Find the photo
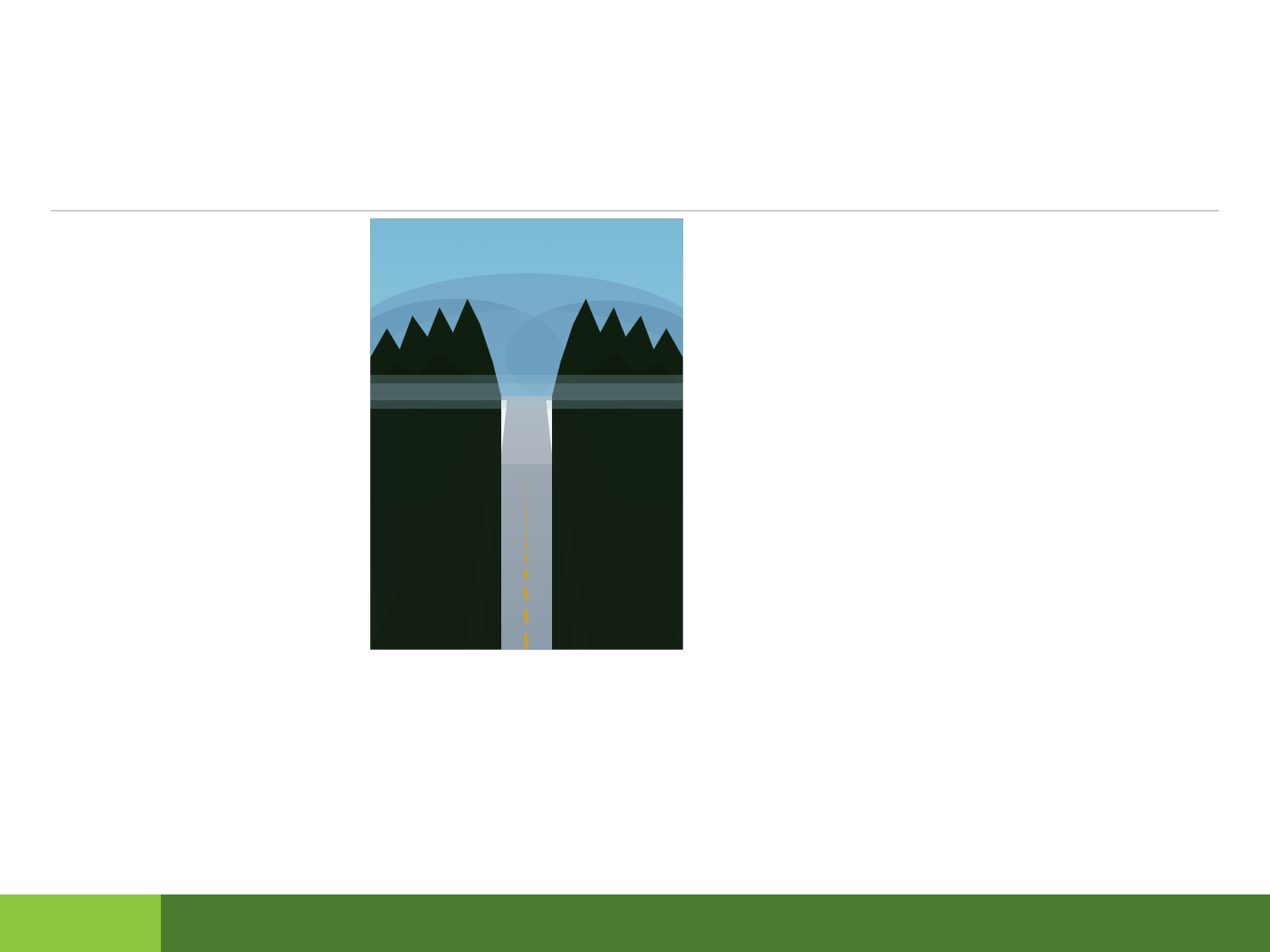 point(527,434)
